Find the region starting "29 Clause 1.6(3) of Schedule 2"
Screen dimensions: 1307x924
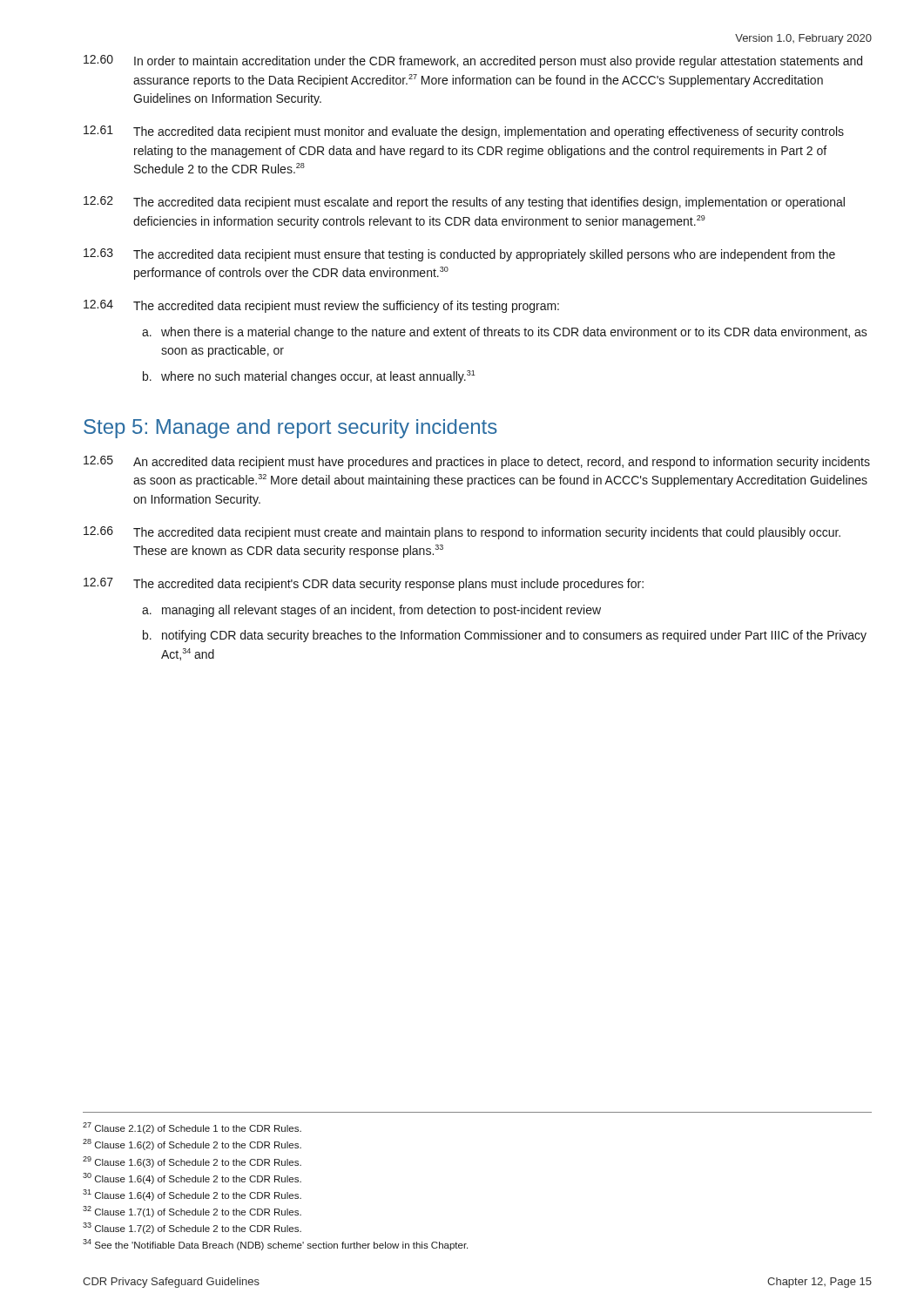[x=192, y=1161]
